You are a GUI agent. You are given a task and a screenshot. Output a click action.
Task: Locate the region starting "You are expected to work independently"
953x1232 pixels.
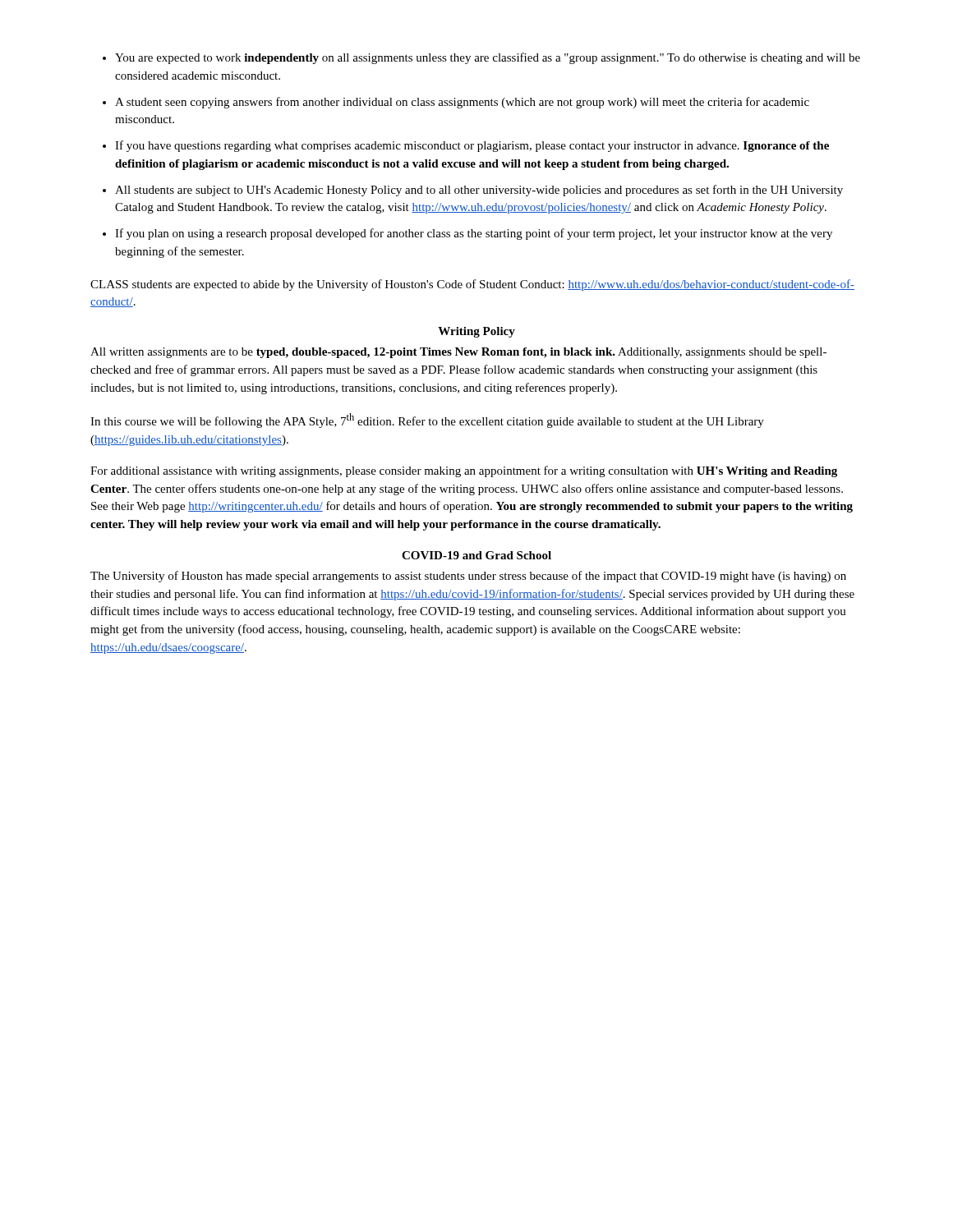489,67
